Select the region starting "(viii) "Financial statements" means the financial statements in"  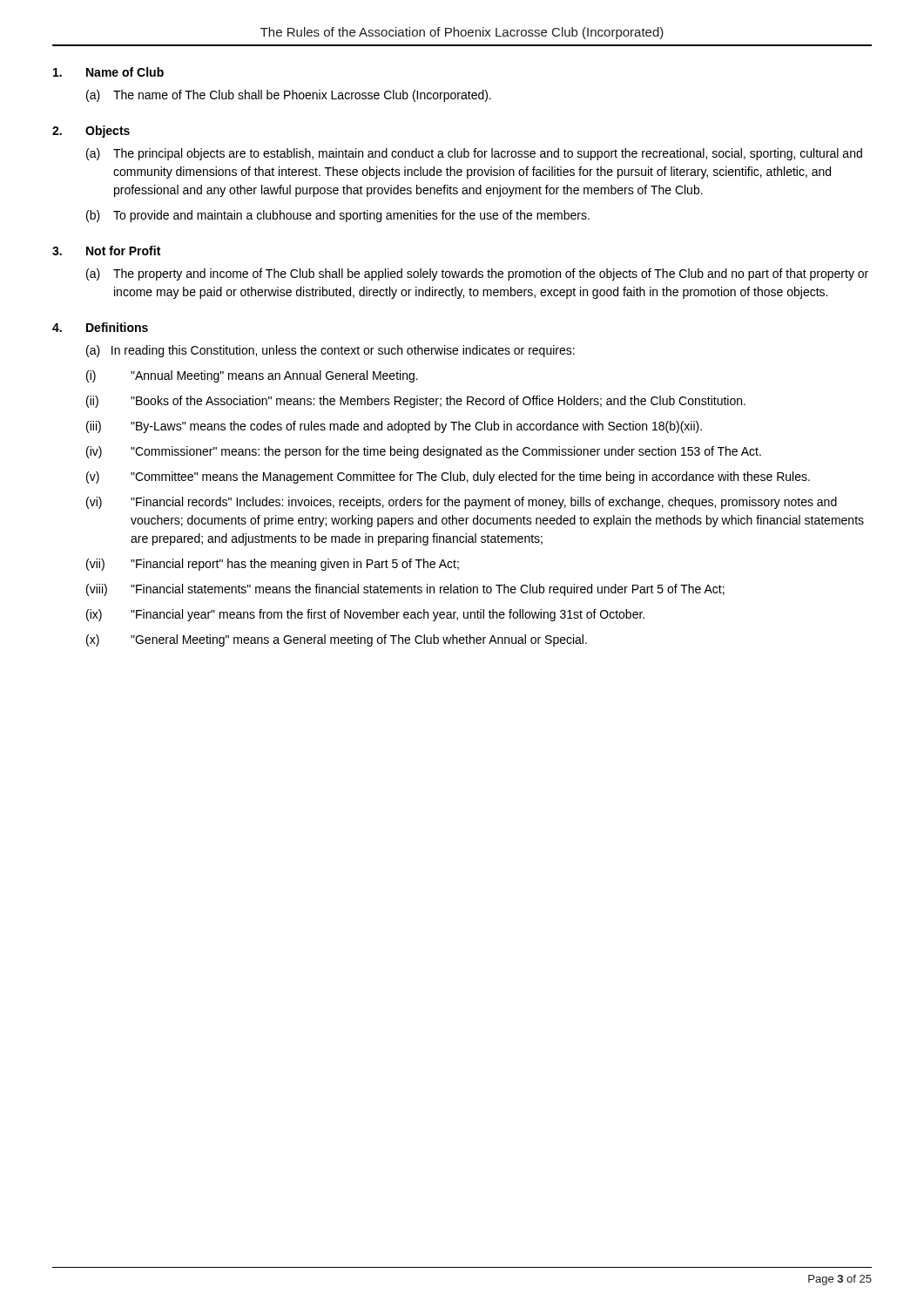479,589
